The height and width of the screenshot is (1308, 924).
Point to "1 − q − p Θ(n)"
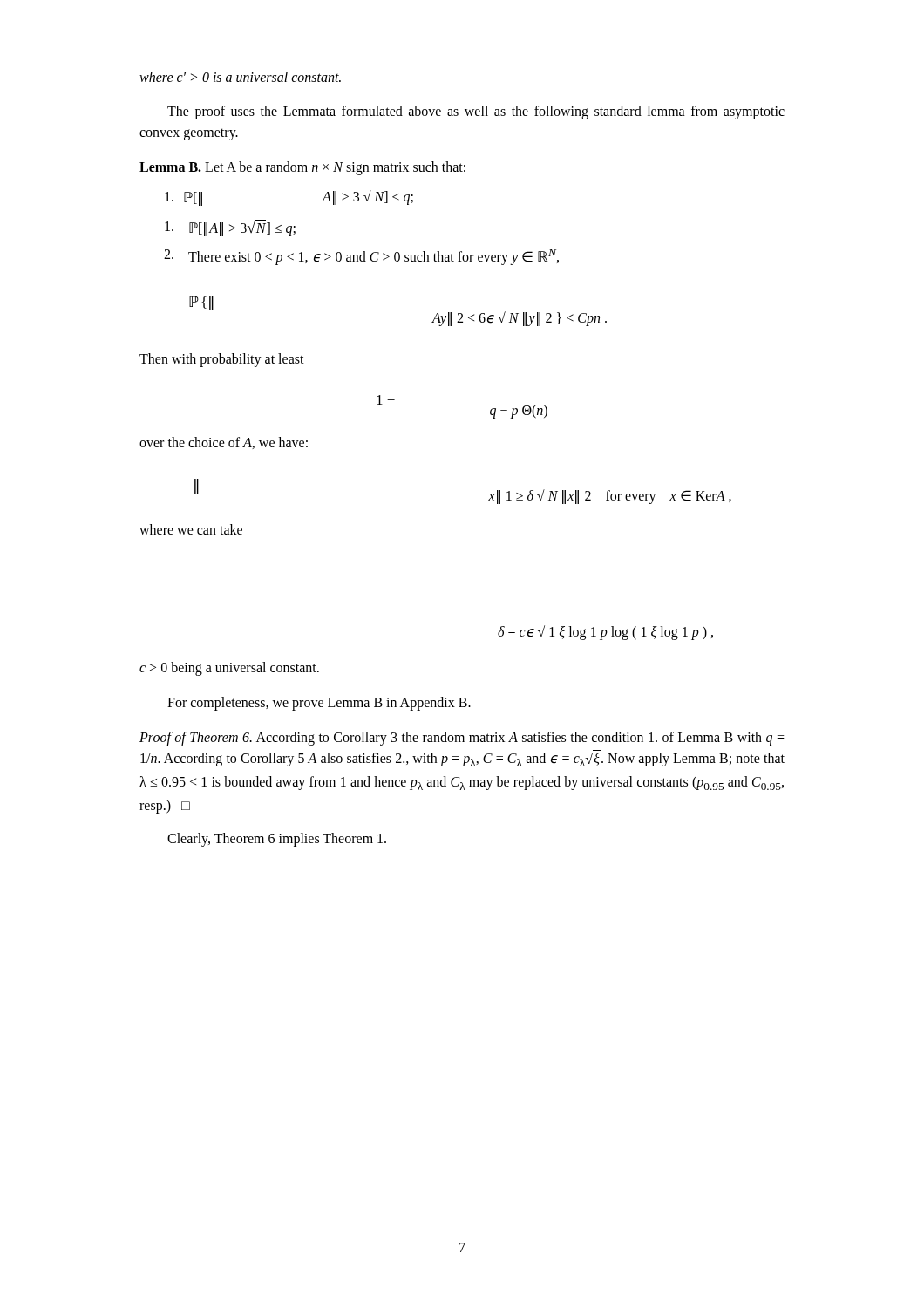coord(380,404)
